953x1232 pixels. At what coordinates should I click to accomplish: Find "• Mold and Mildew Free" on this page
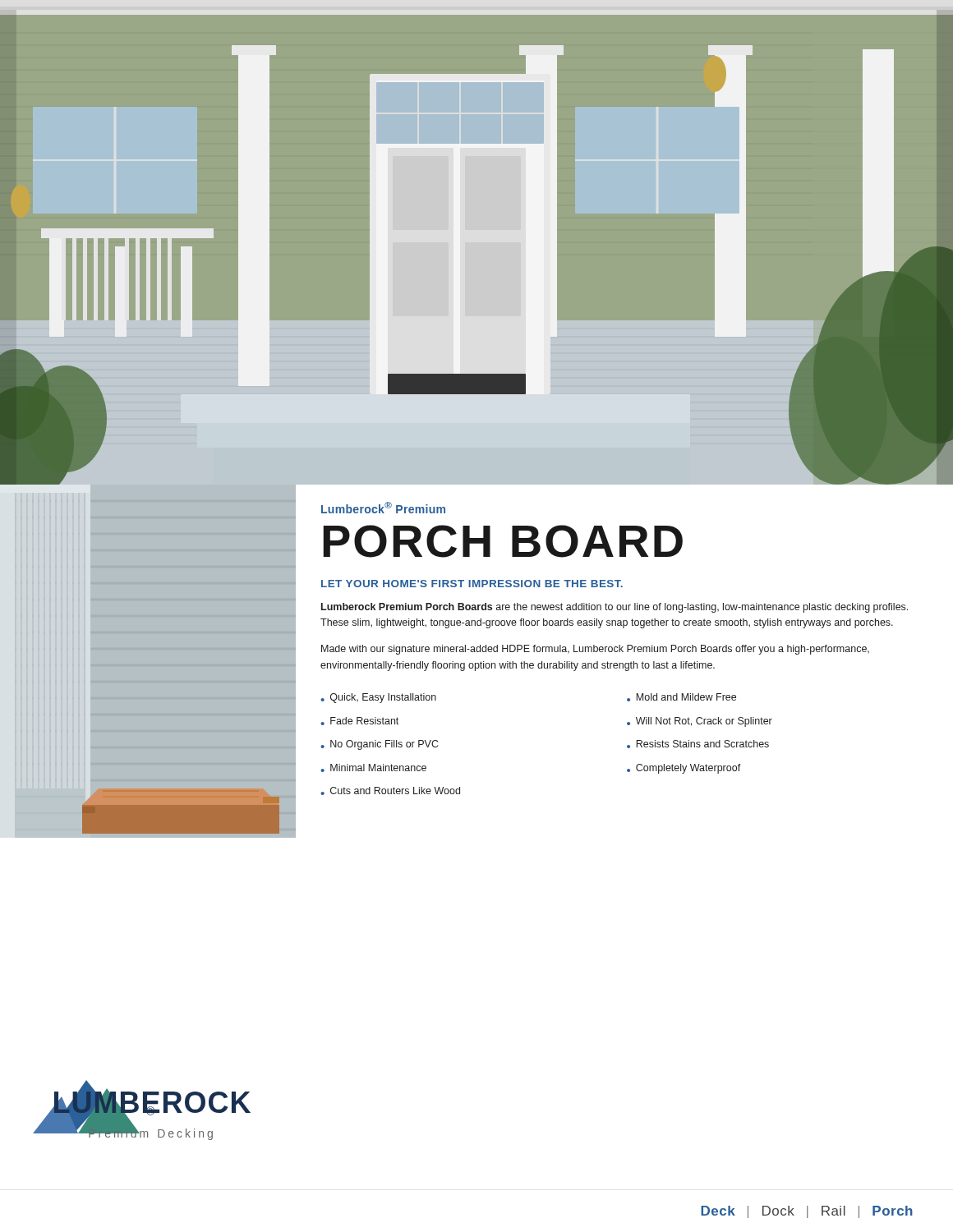(682, 700)
